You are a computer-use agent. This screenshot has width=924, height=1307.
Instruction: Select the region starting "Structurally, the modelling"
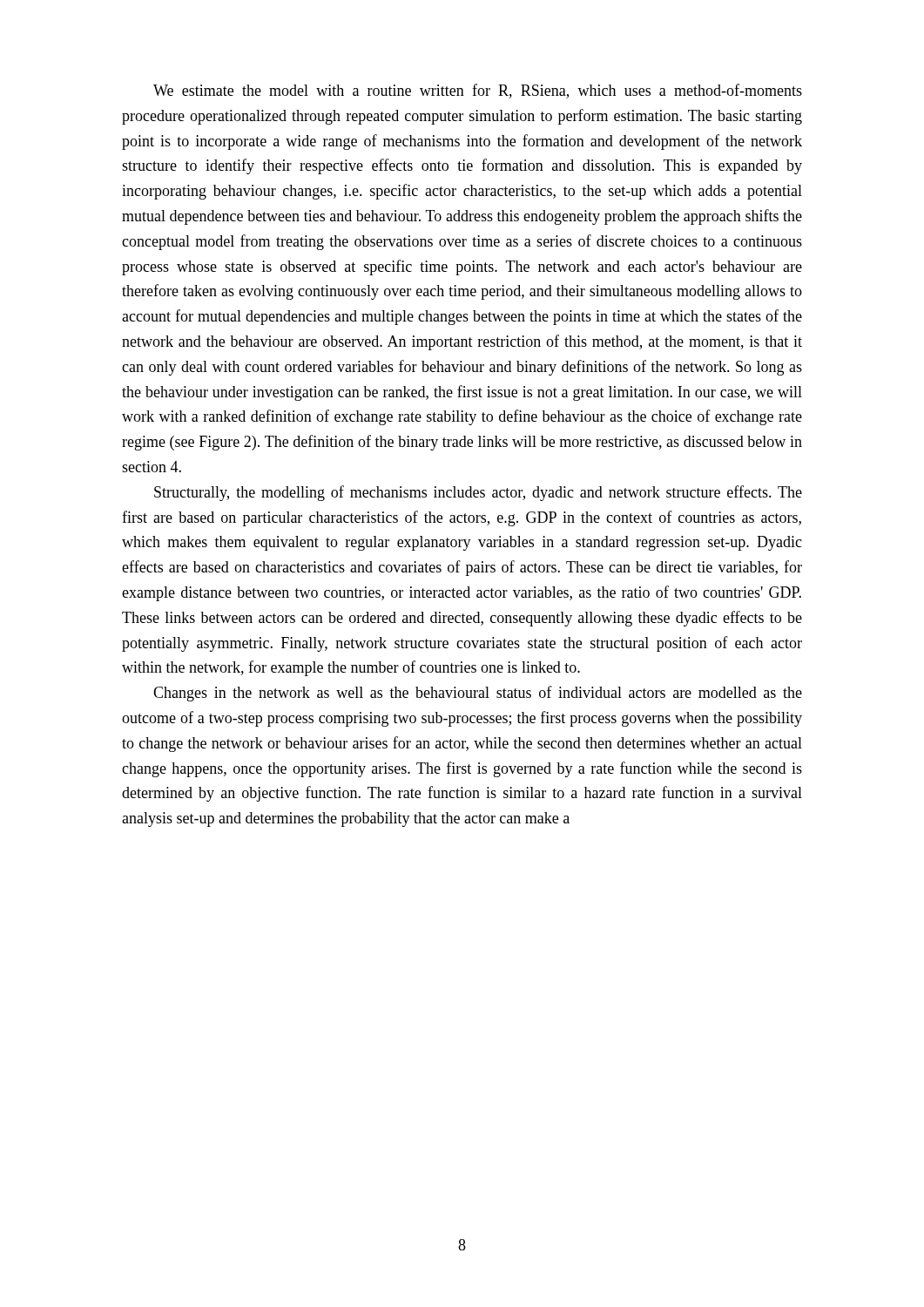click(x=462, y=580)
